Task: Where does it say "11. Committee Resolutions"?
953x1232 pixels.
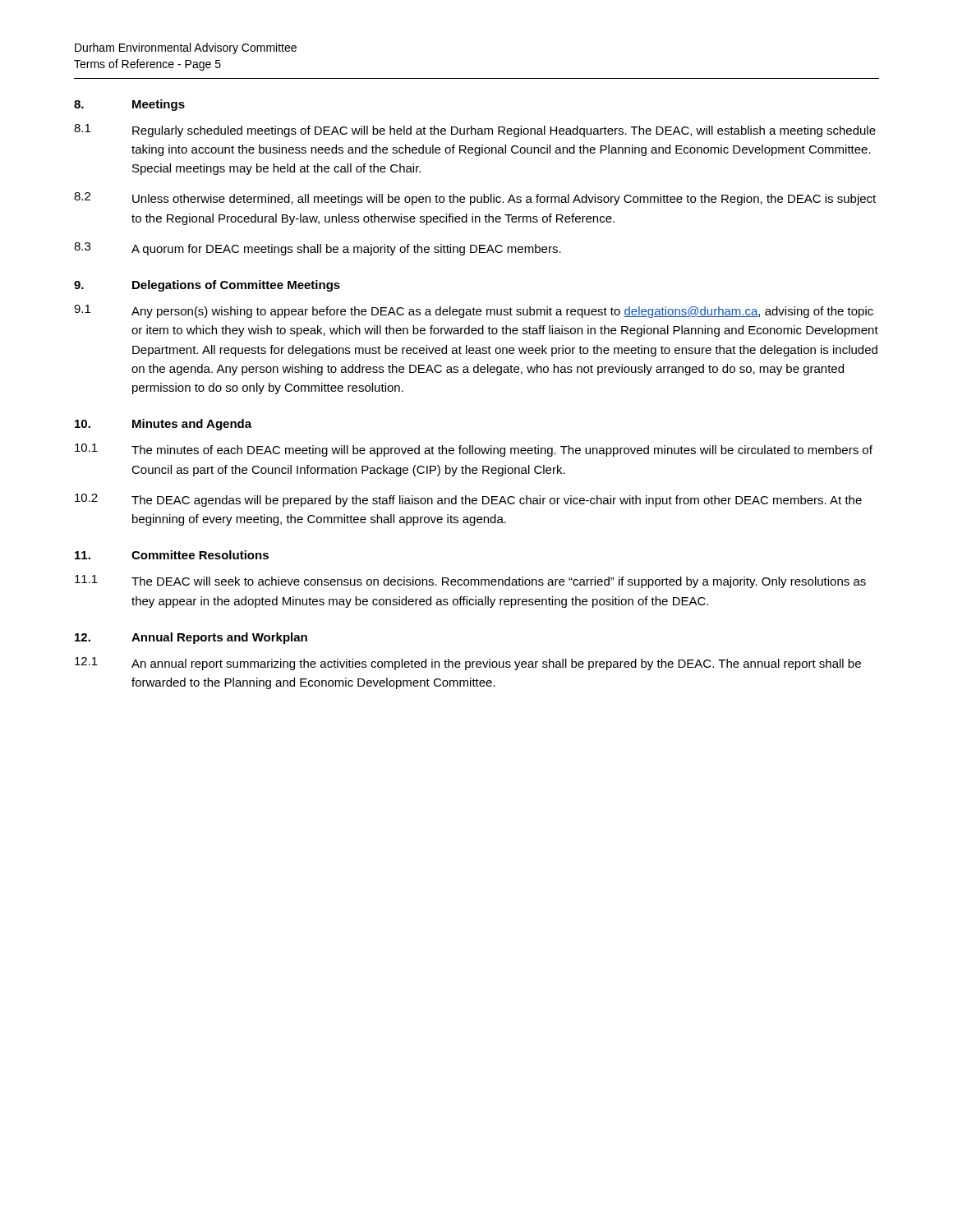Action: 172,555
